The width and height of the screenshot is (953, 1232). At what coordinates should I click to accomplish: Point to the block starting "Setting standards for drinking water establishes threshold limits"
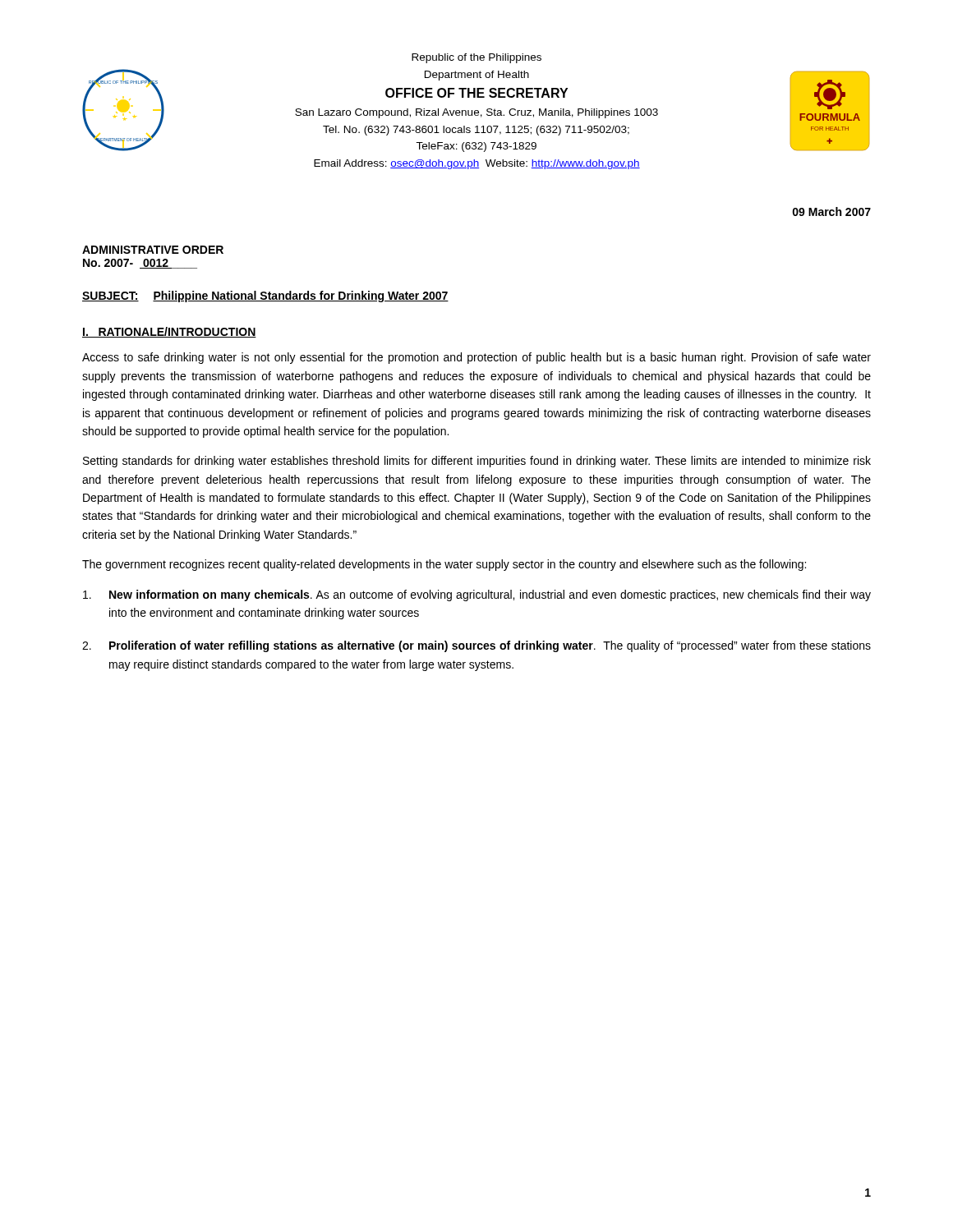(x=476, y=498)
